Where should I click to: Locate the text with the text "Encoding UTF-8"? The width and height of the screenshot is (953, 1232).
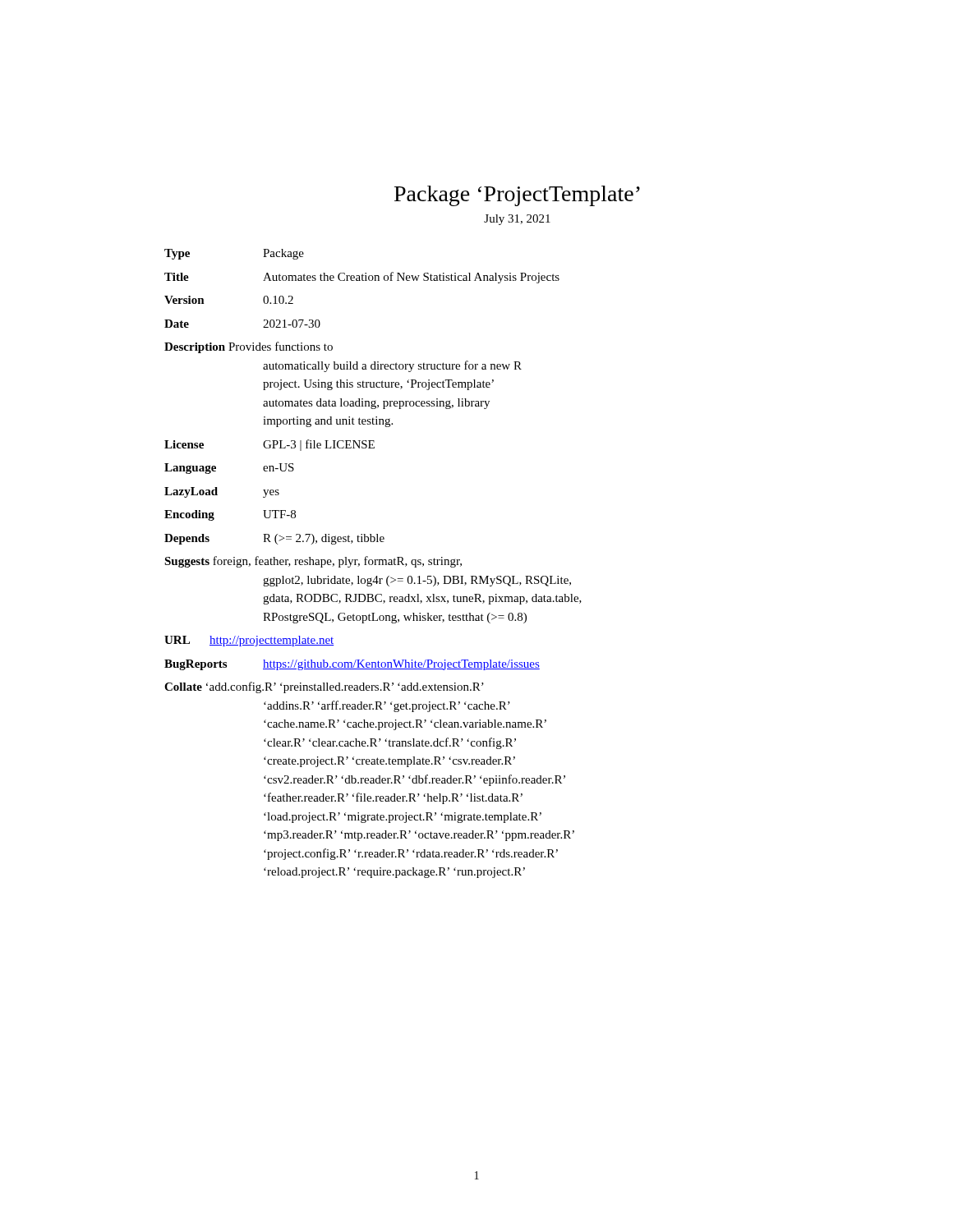point(181,515)
